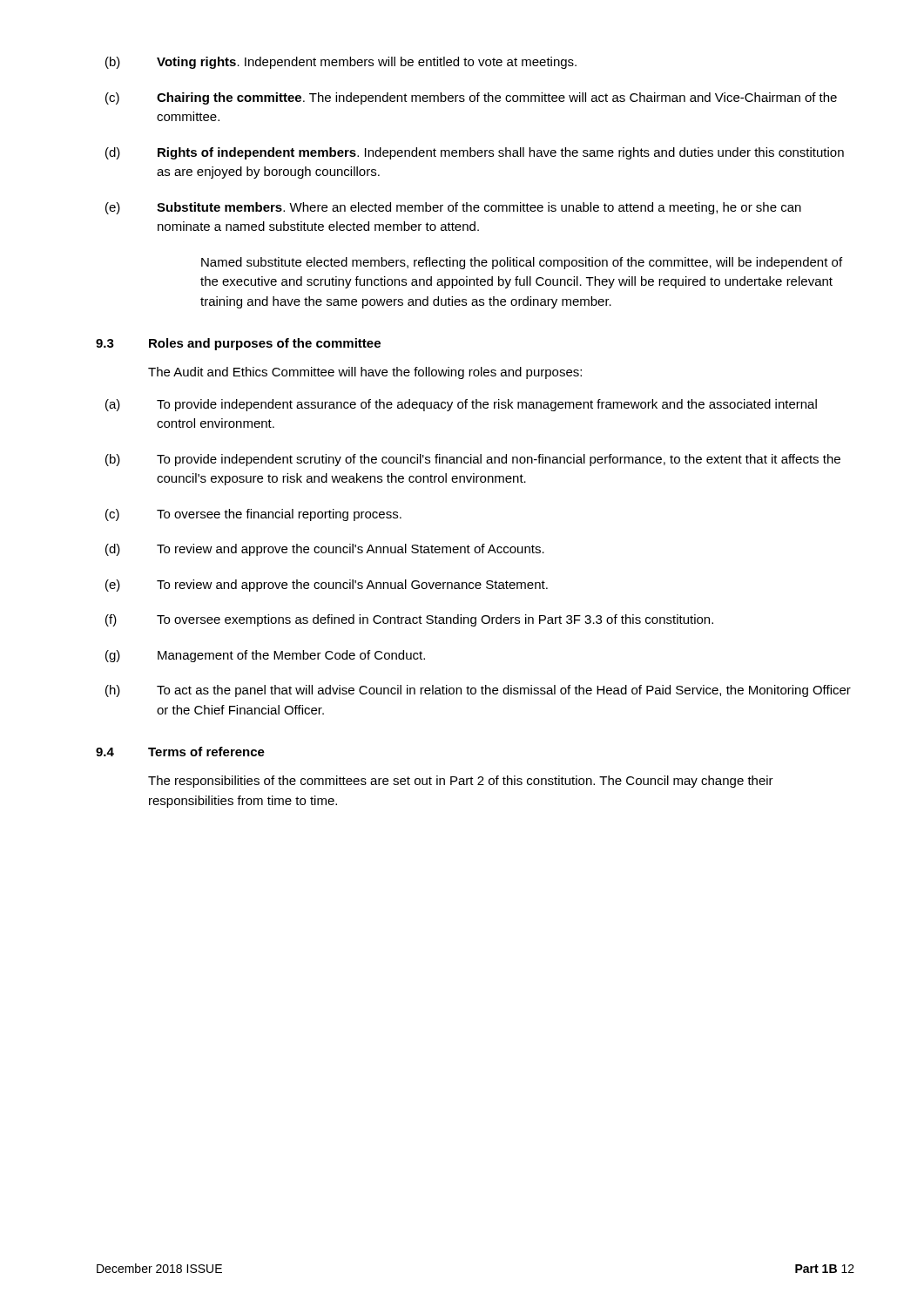Select the section header containing "9.4 Terms of reference"
924x1307 pixels.
click(180, 752)
